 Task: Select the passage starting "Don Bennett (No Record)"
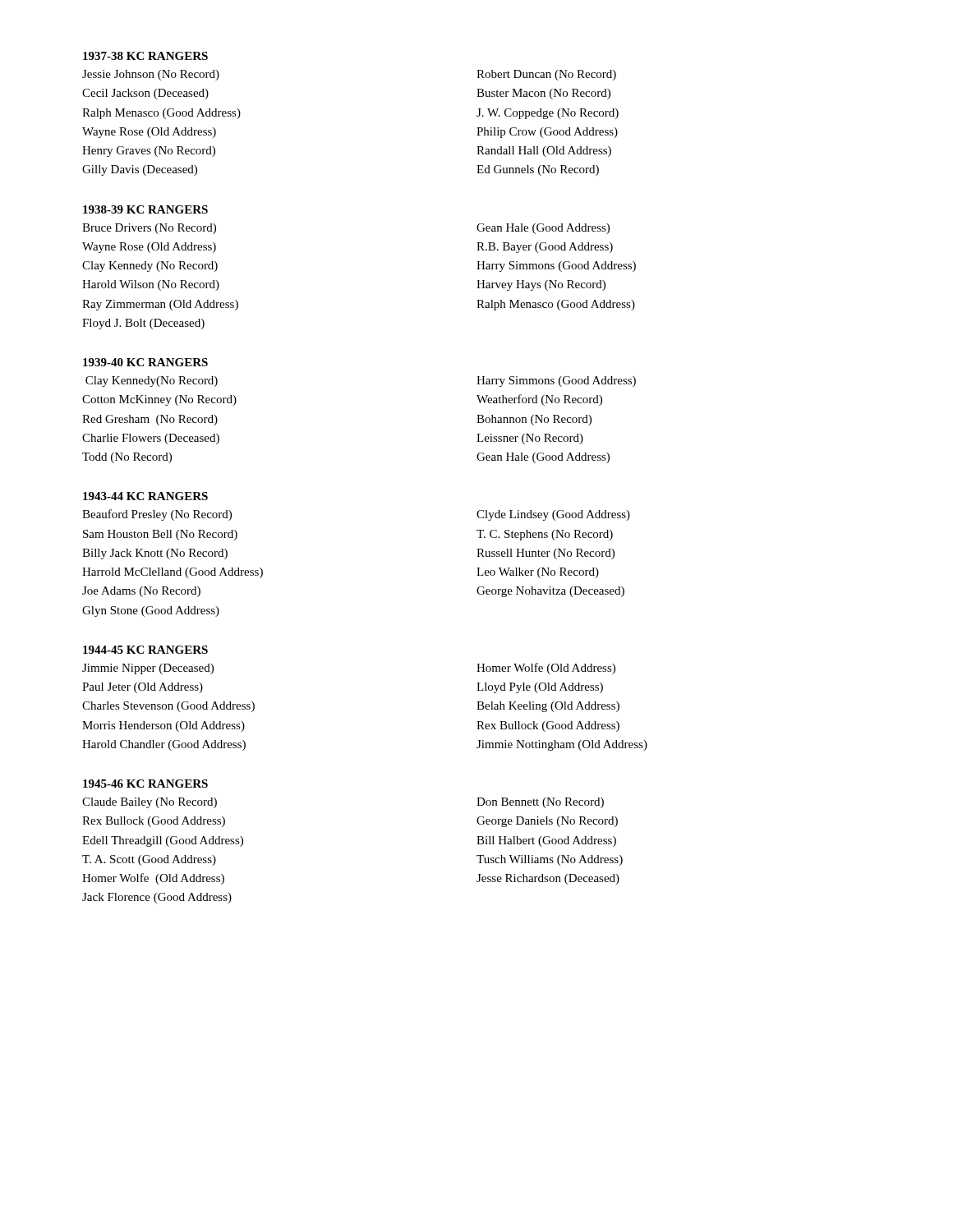click(540, 802)
